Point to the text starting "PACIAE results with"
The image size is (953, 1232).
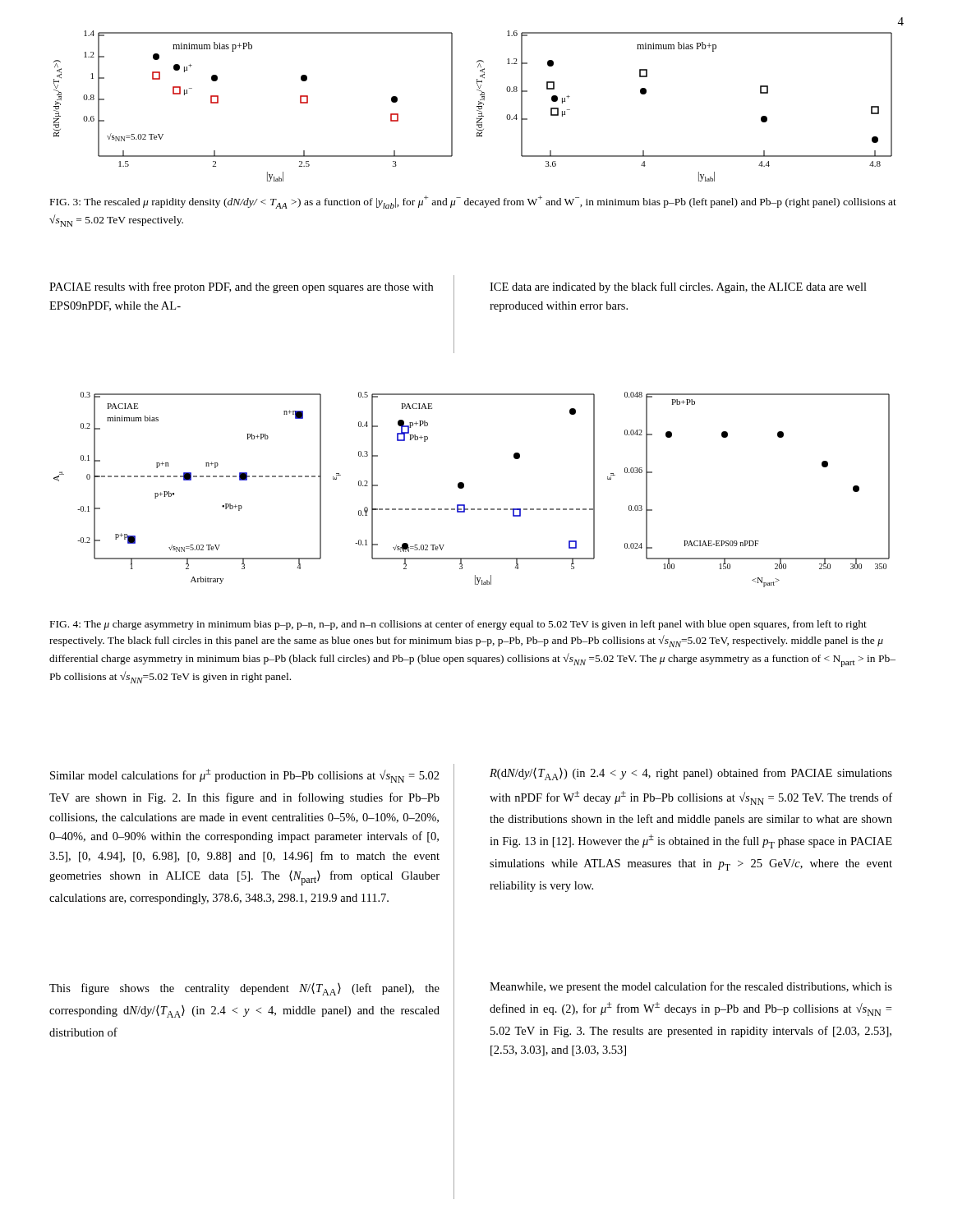click(x=241, y=296)
